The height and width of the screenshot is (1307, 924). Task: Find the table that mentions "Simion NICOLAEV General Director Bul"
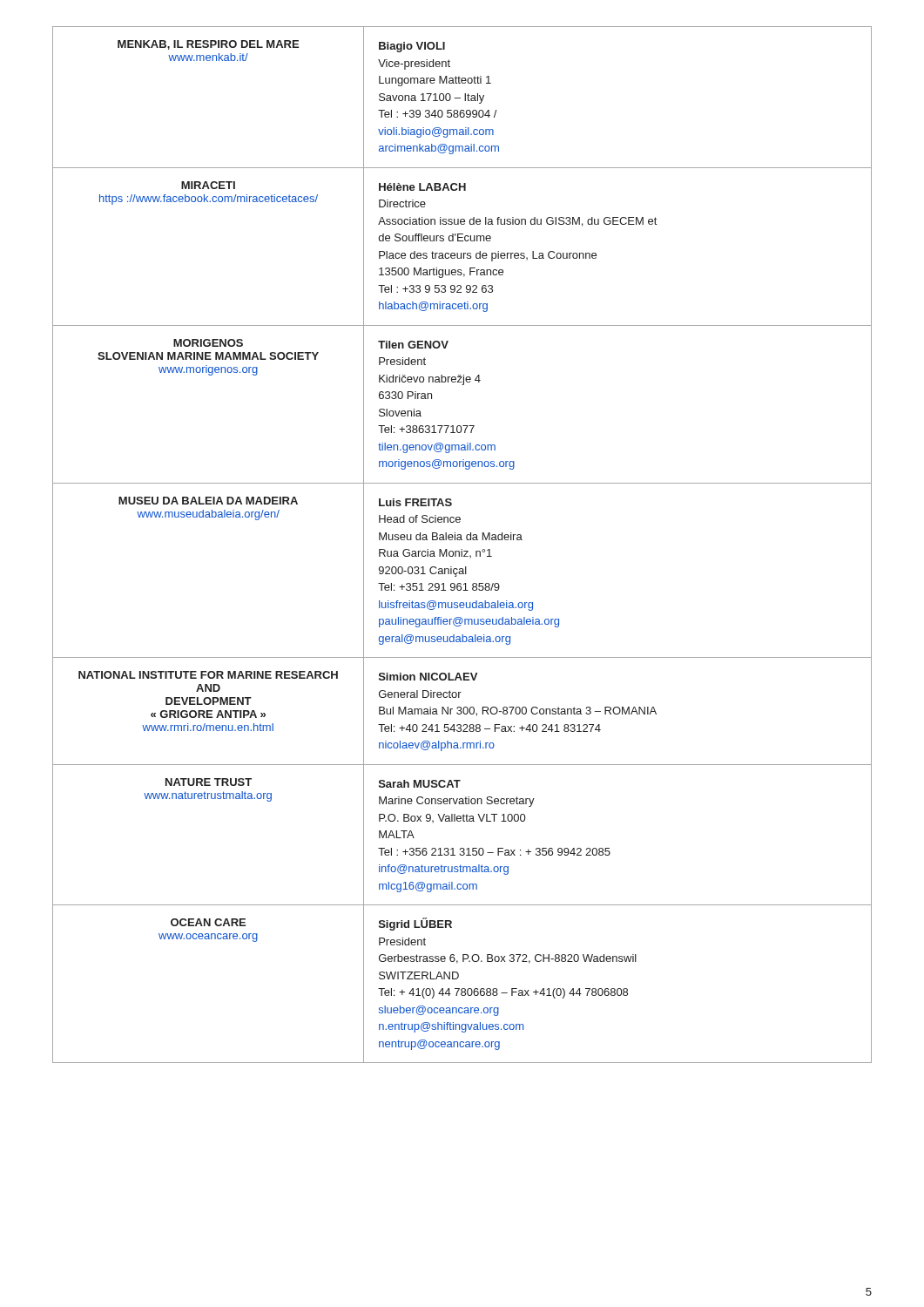coord(462,545)
